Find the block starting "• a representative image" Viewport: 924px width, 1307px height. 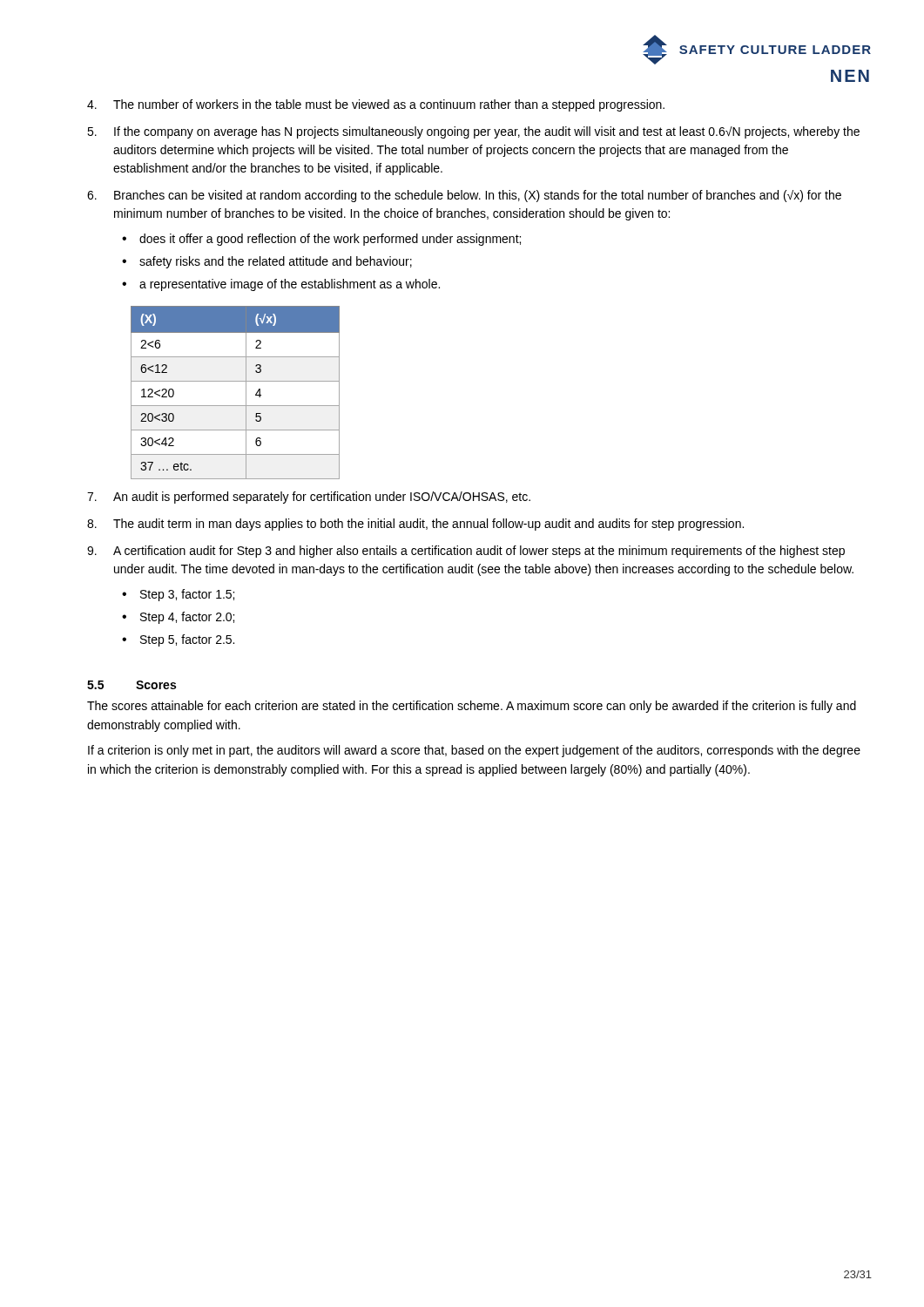[281, 285]
